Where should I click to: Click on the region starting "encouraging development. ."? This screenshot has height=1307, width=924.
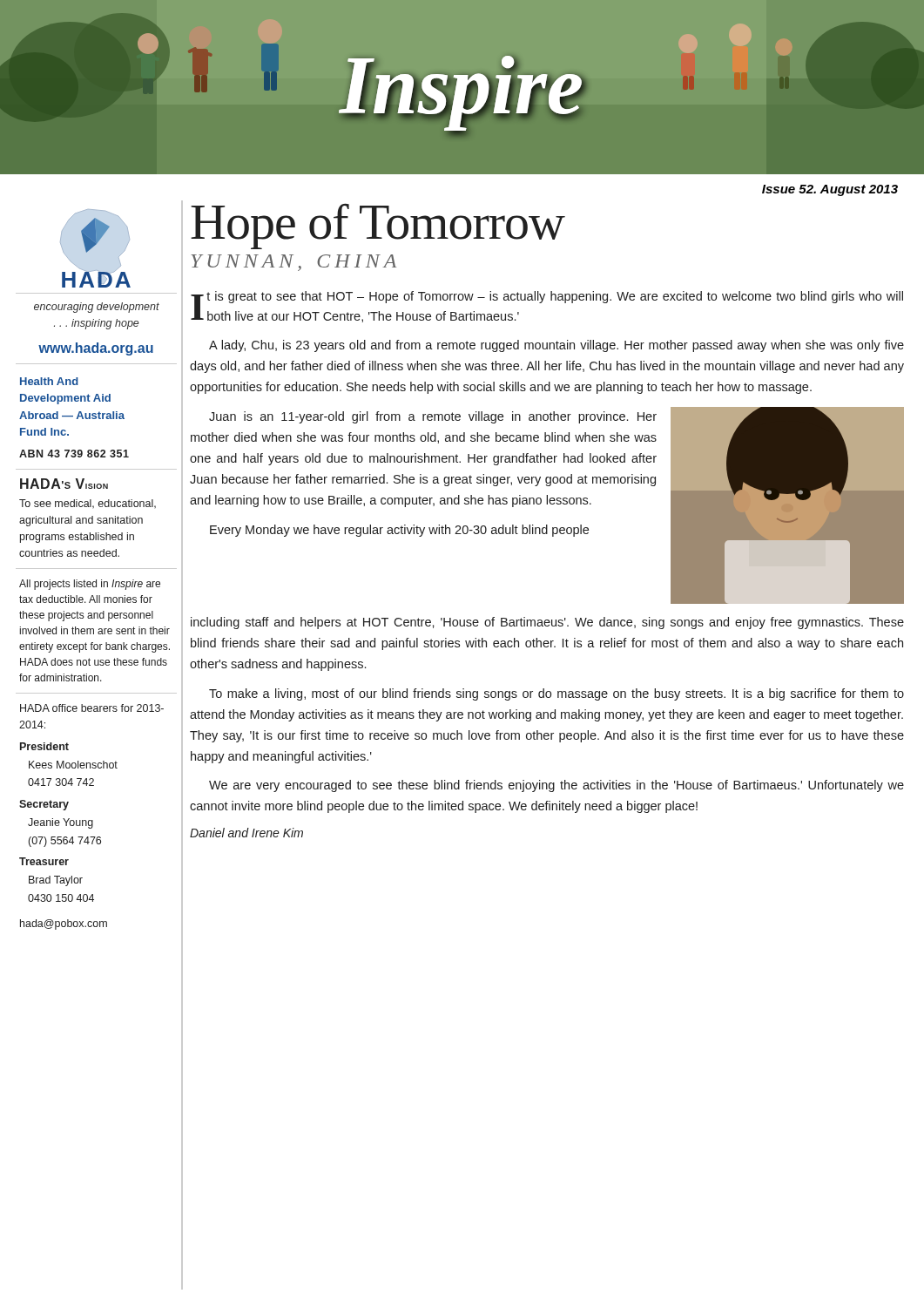click(96, 315)
